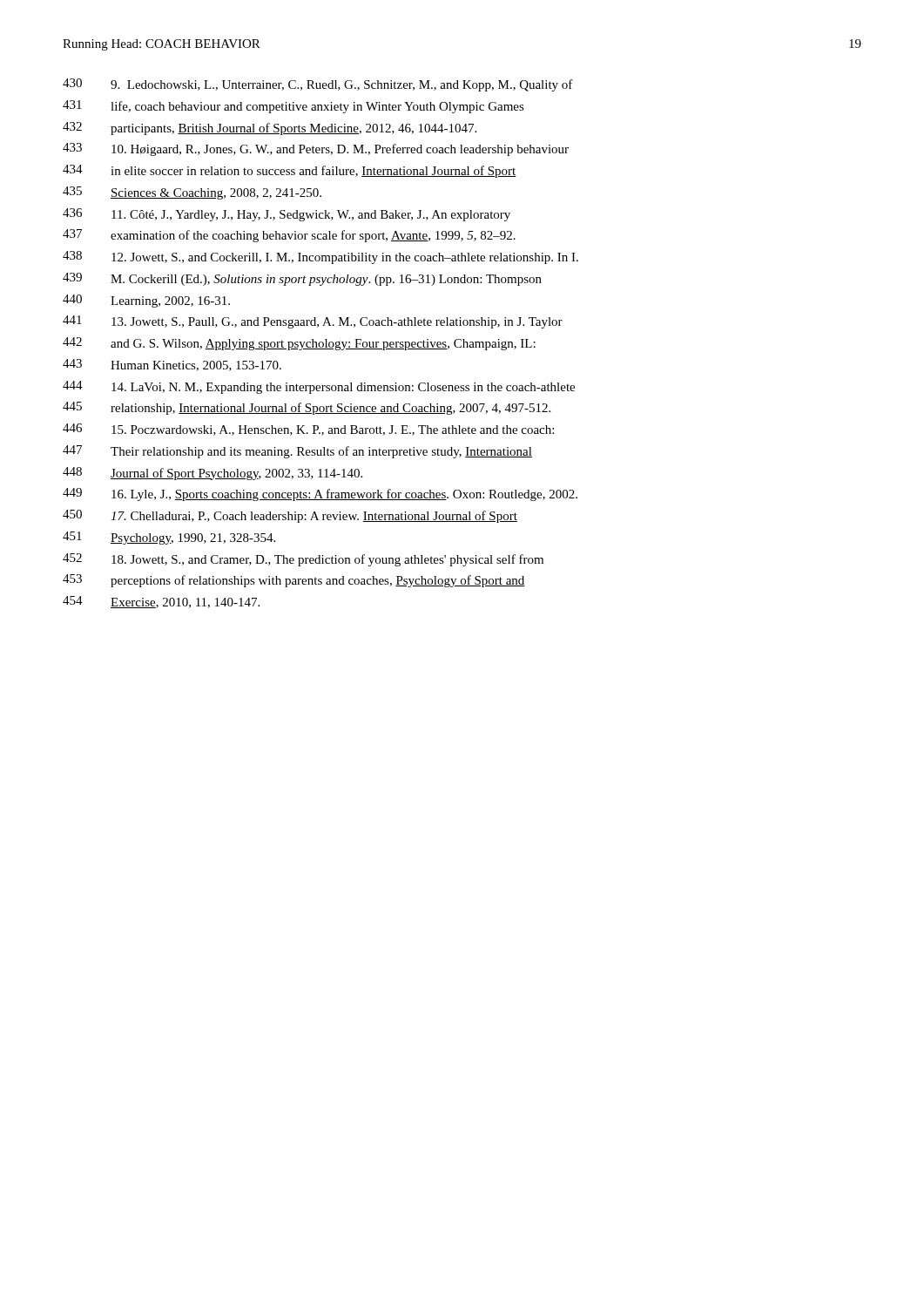
Task: Click on the block starting "452 18. Jowett, S., and Cramer,"
Action: tap(462, 559)
